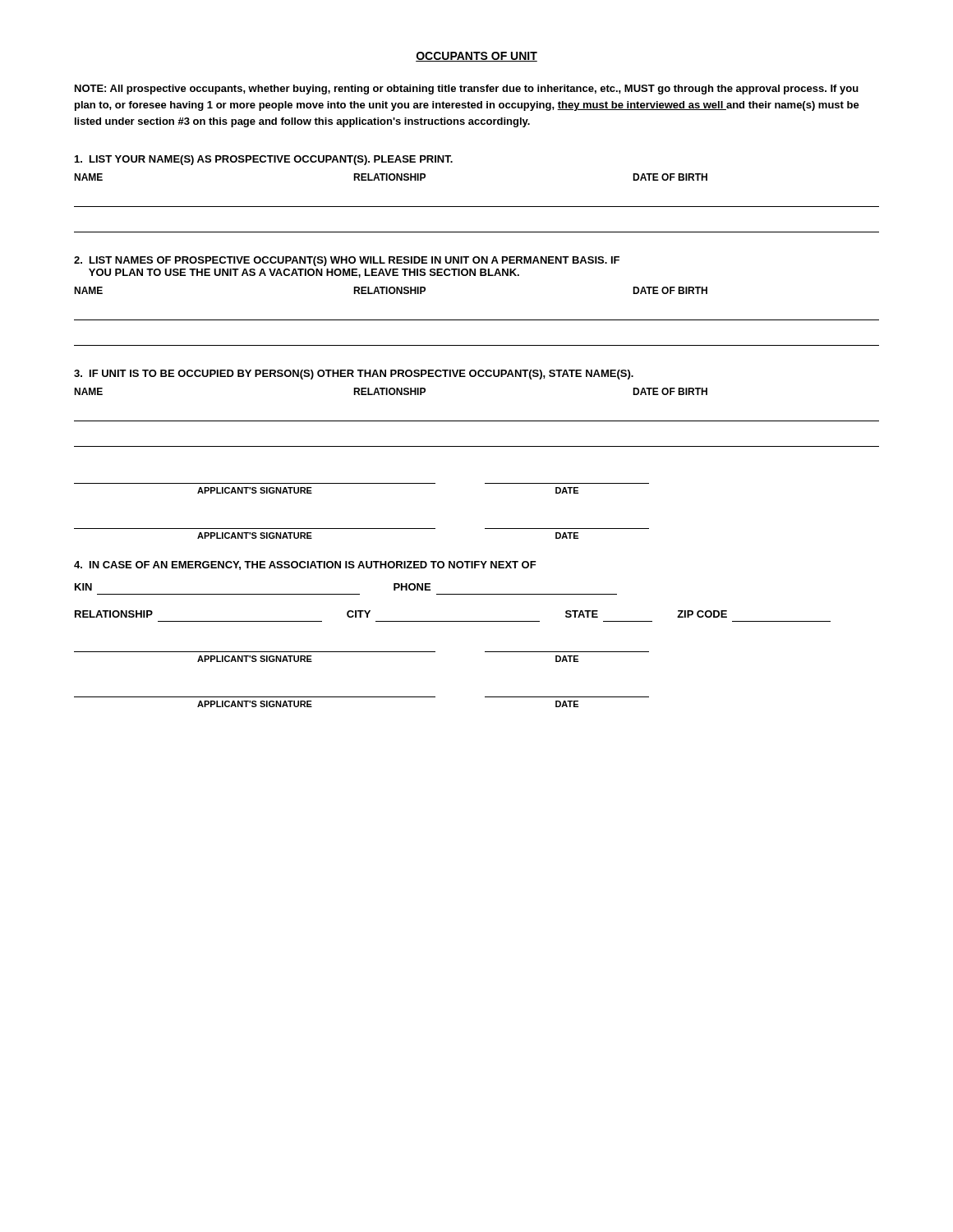Locate the text with the text "KIN PHONE"
The height and width of the screenshot is (1232, 953).
point(345,587)
